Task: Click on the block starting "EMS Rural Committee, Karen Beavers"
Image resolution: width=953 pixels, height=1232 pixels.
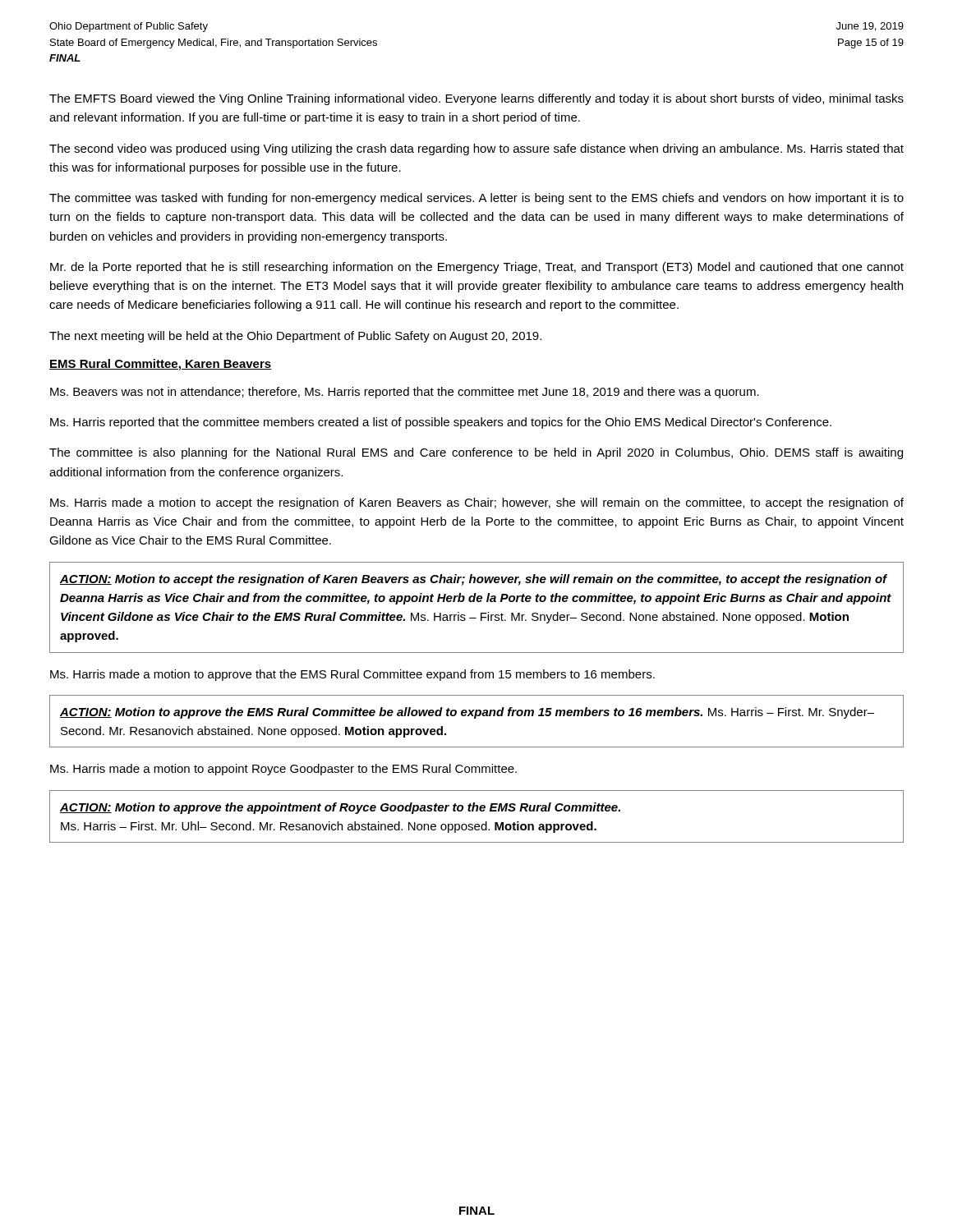Action: (160, 363)
